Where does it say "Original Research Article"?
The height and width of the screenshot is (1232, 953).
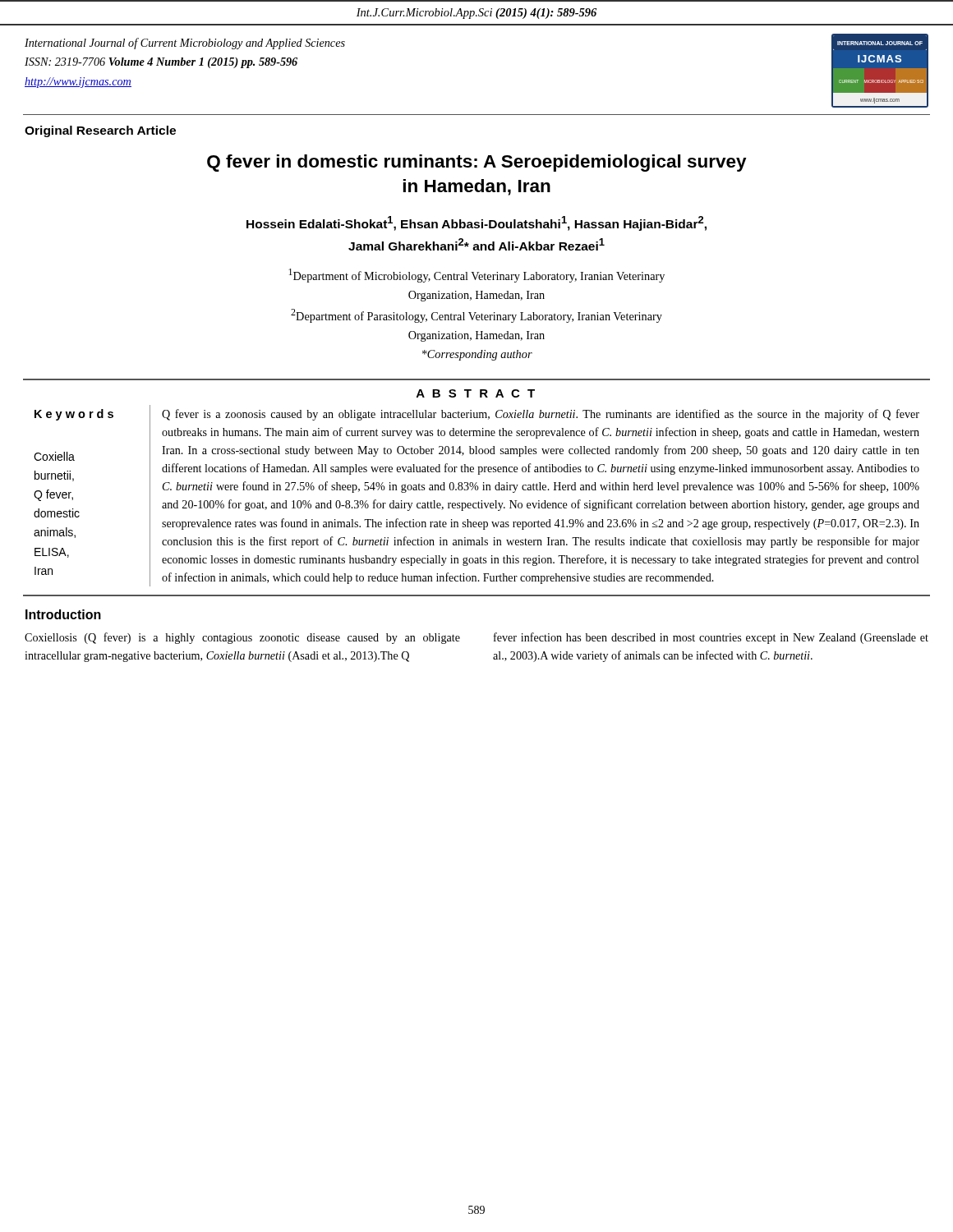pyautogui.click(x=100, y=130)
